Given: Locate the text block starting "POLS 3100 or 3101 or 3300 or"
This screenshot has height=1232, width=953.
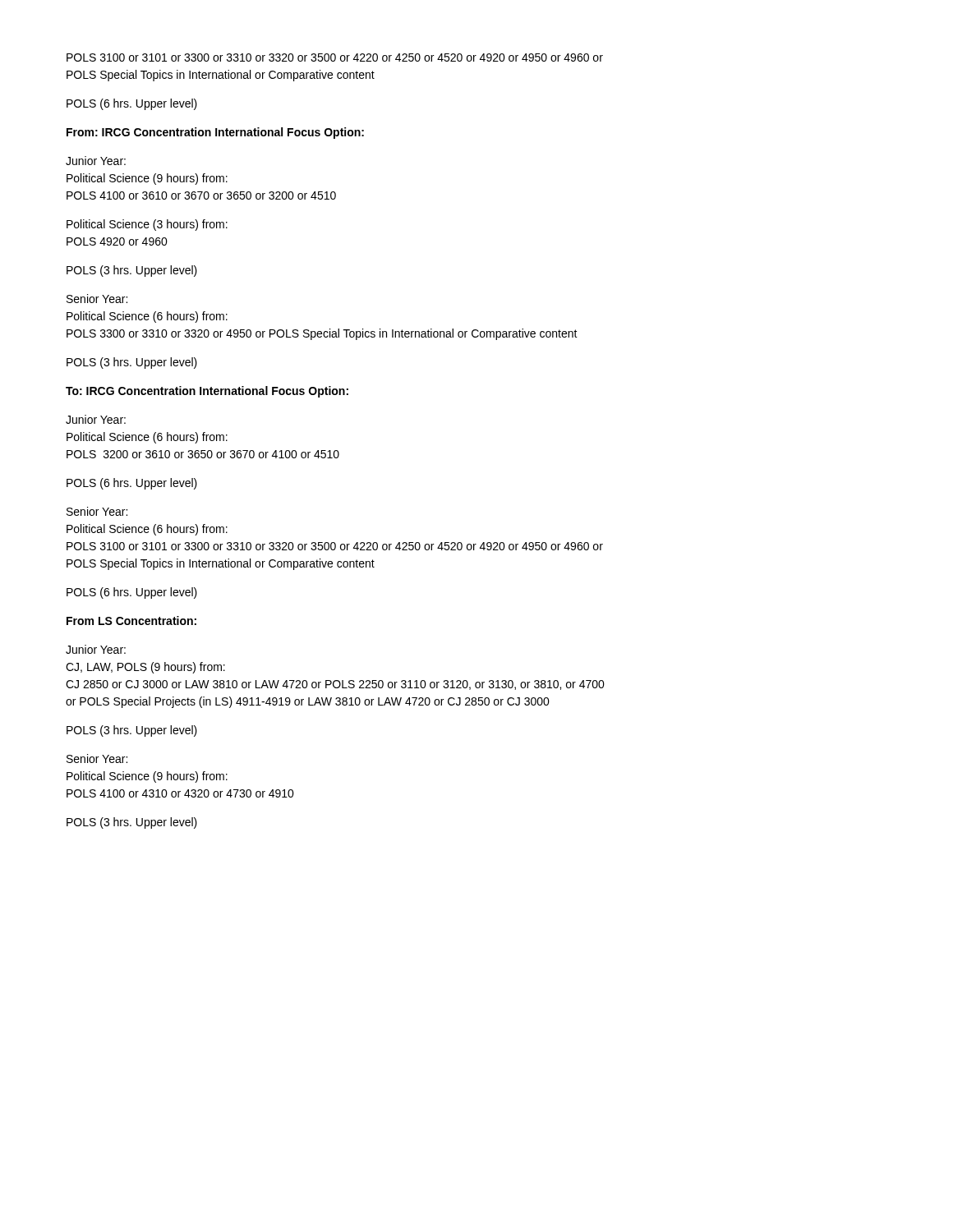Looking at the screenshot, I should (334, 66).
